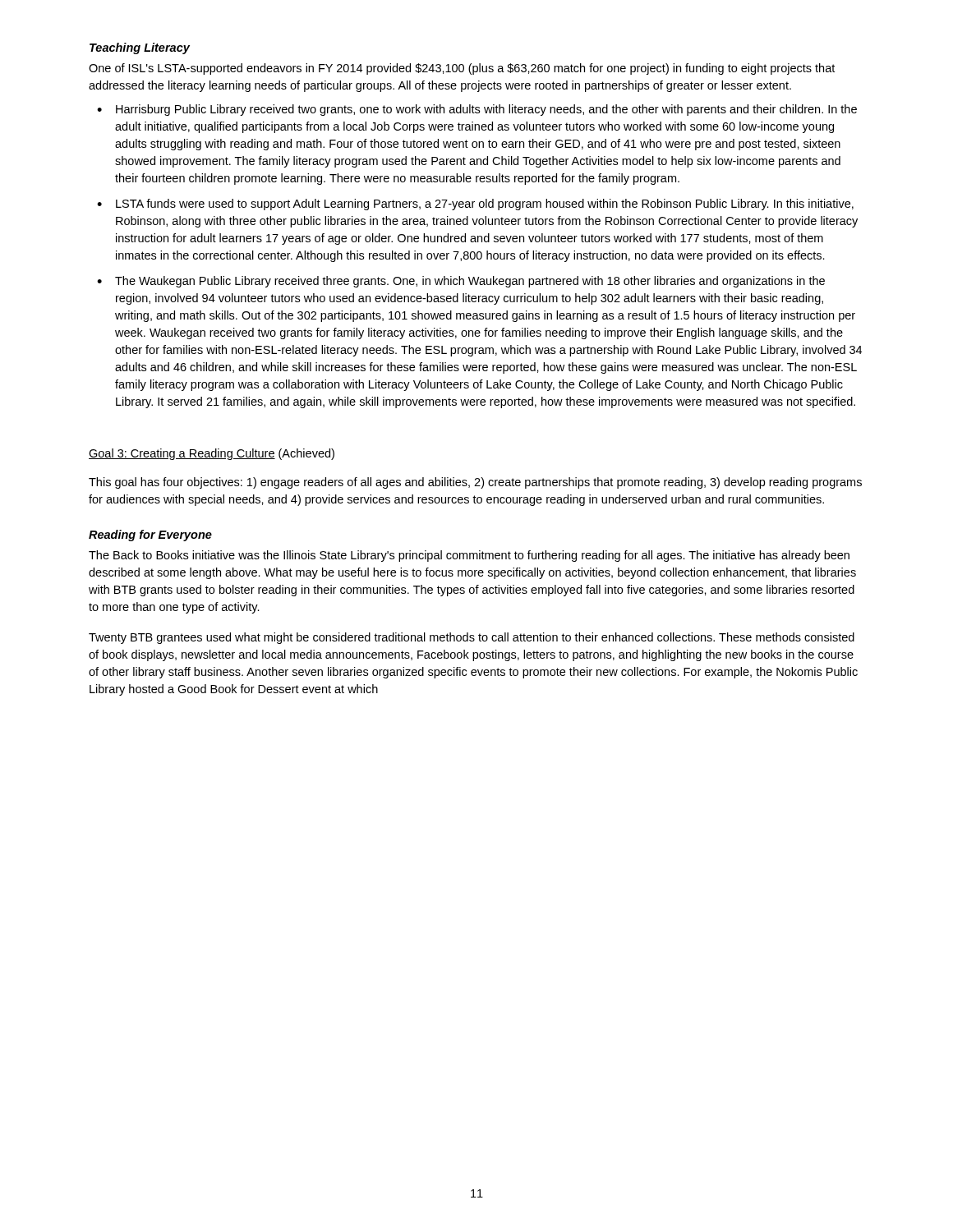Locate the block starting "This goal has four objectives: 1)"

475,491
